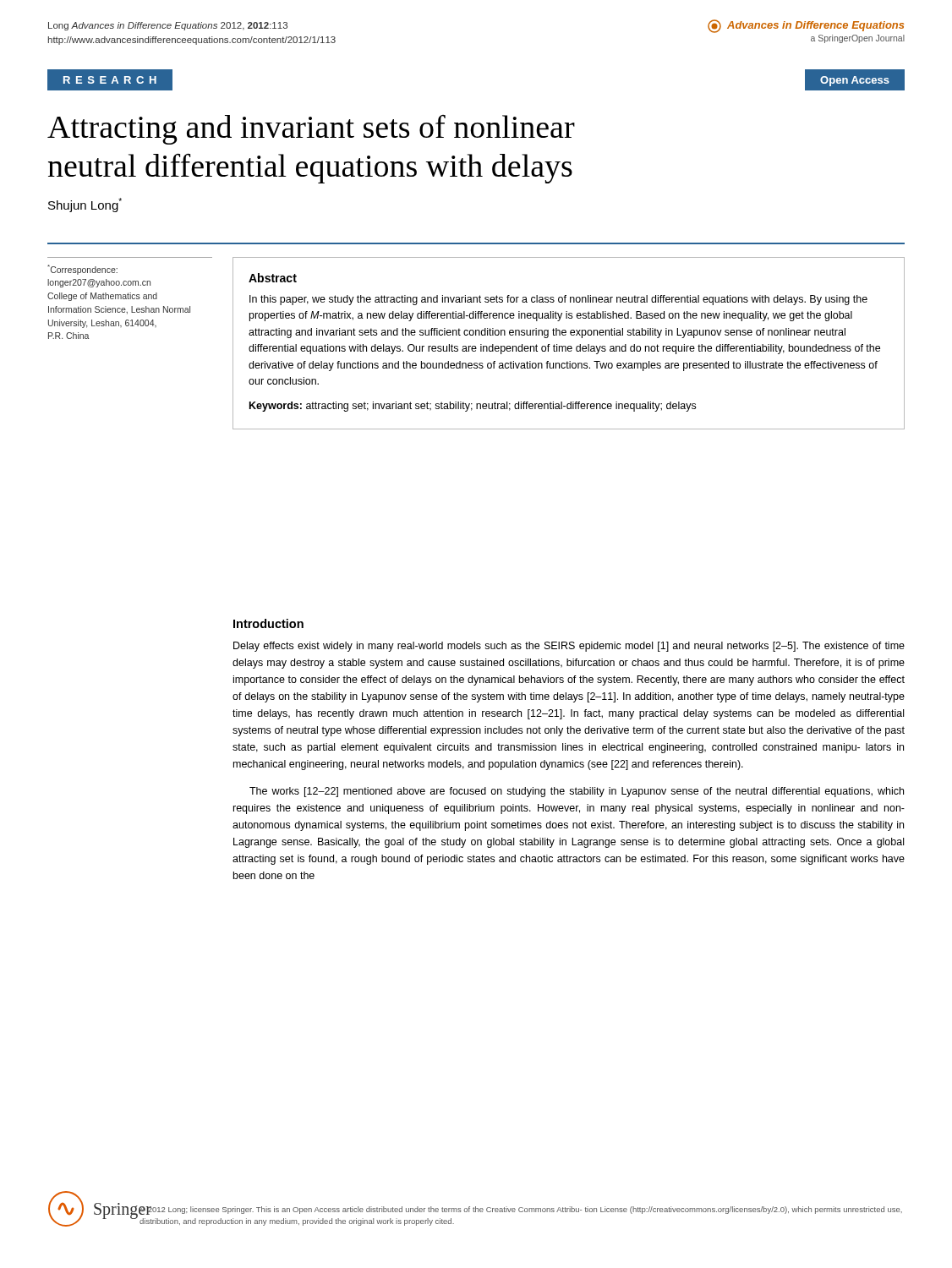This screenshot has width=952, height=1268.
Task: Click on the section header that reads "R E S"
Action: tap(110, 80)
